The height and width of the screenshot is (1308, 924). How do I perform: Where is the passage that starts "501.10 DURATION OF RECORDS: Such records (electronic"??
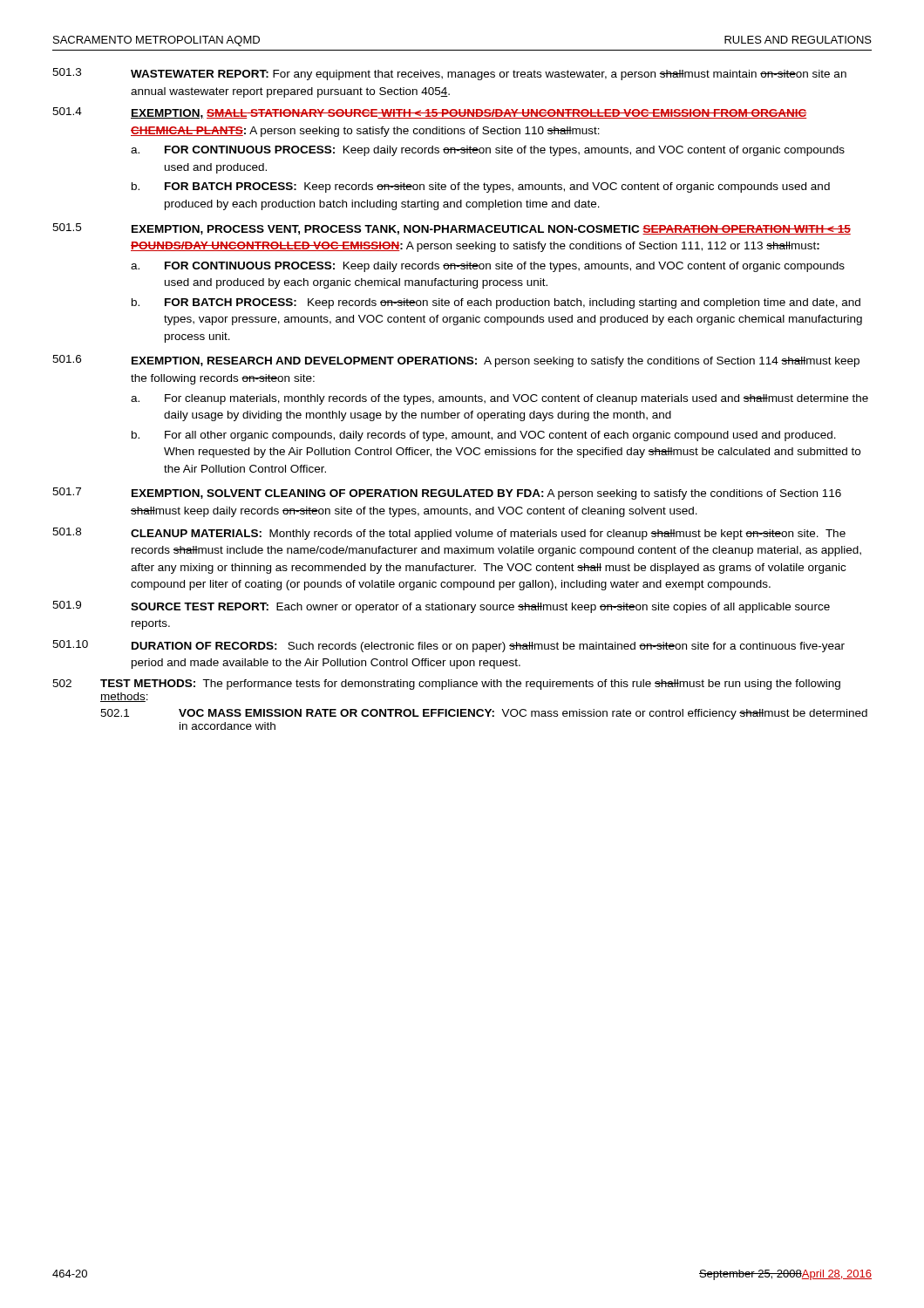point(462,654)
